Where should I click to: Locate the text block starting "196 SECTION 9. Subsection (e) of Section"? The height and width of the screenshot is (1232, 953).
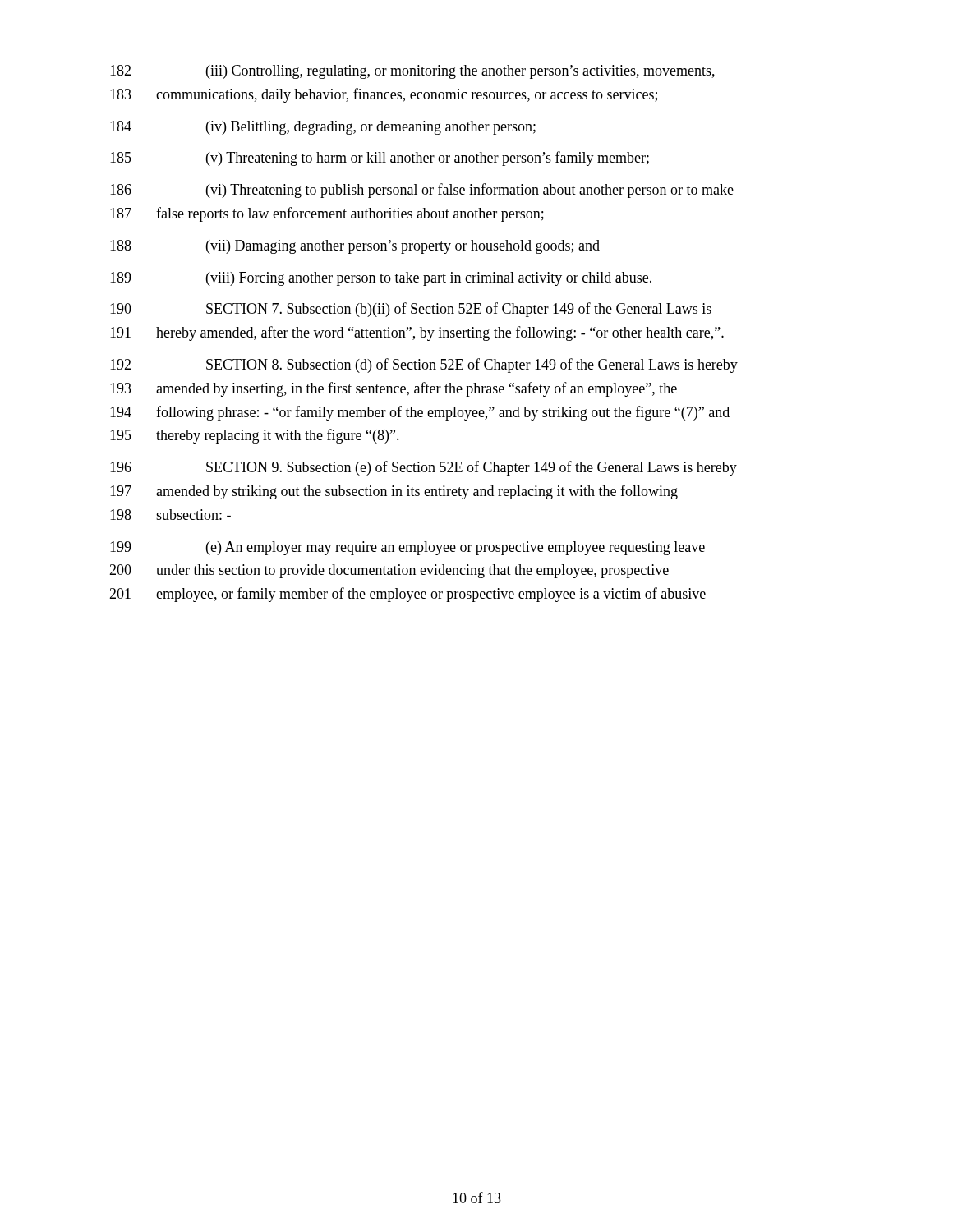[x=476, y=468]
